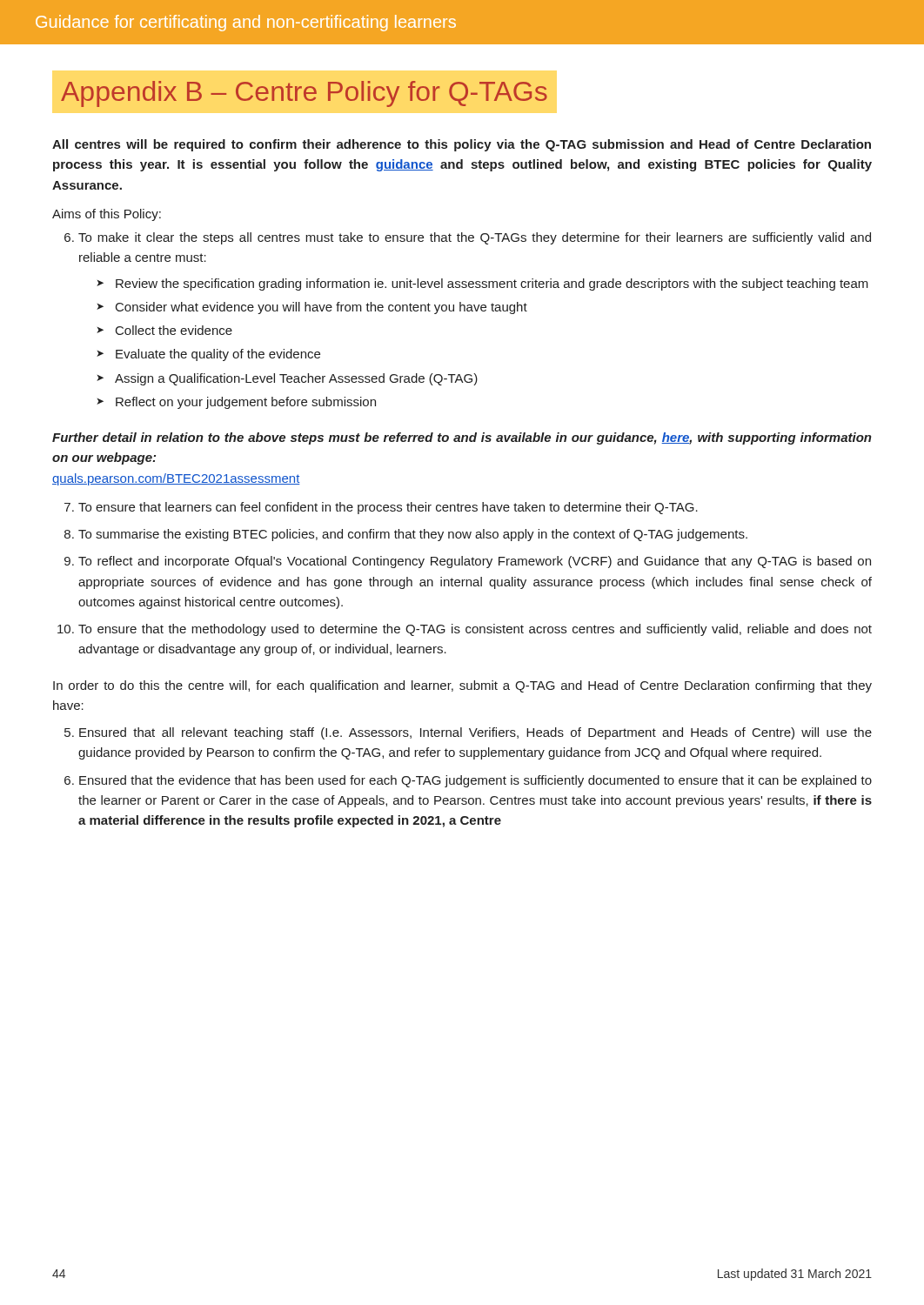Click on the text starting "In order to do this"
The image size is (924, 1305).
pyautogui.click(x=462, y=695)
